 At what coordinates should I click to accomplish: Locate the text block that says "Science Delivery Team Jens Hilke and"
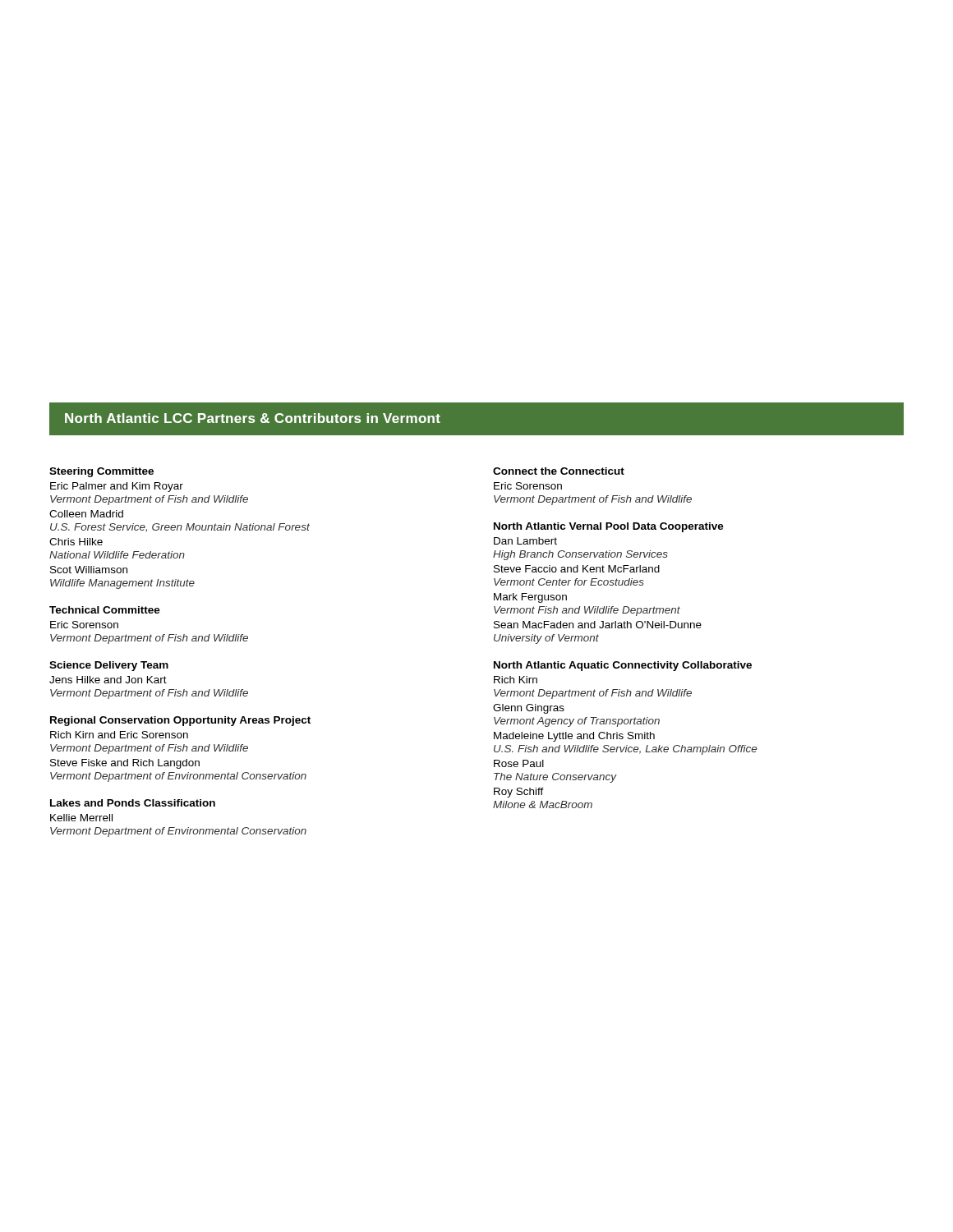coord(109,666)
